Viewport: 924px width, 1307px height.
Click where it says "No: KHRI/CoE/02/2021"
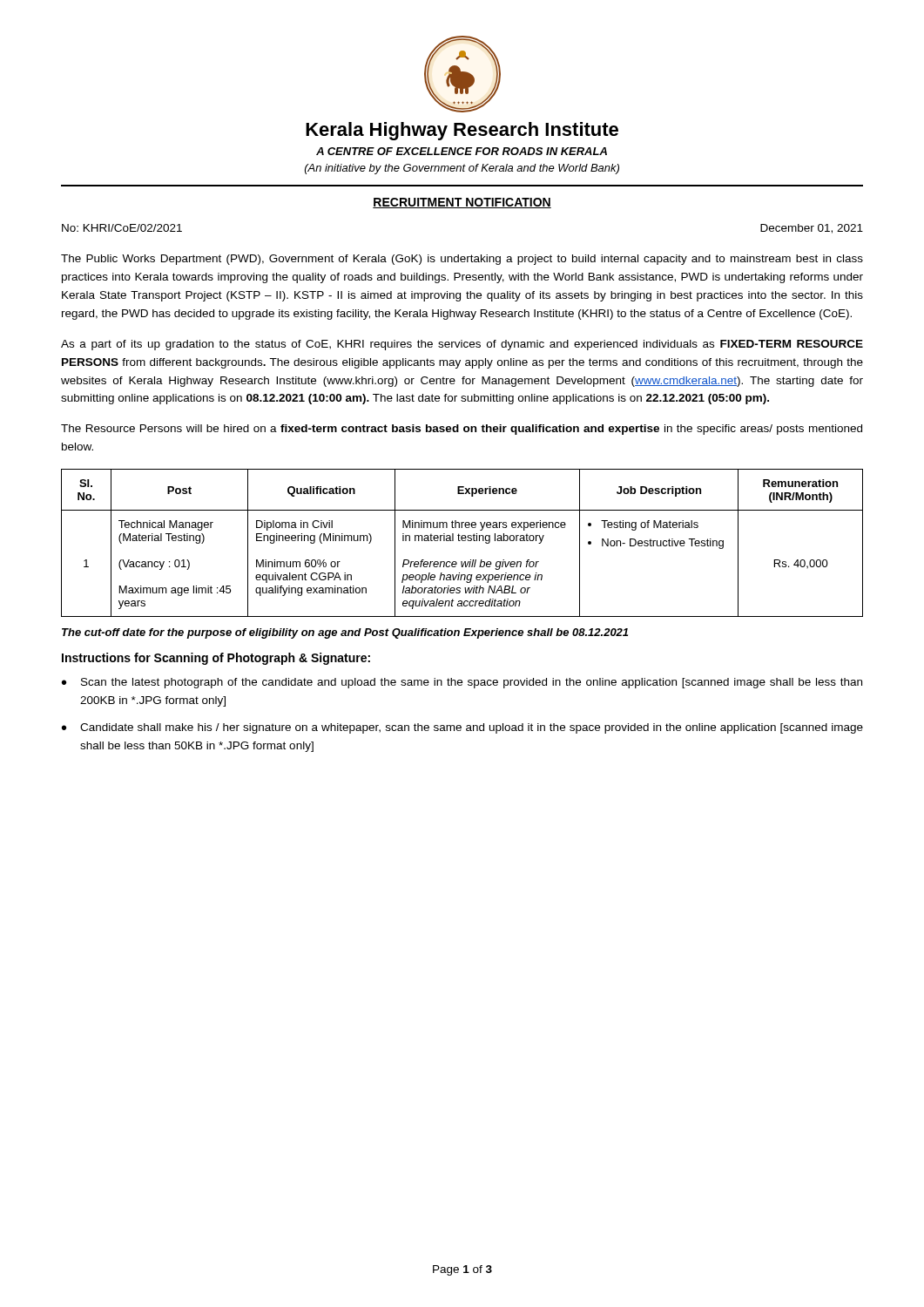[122, 228]
